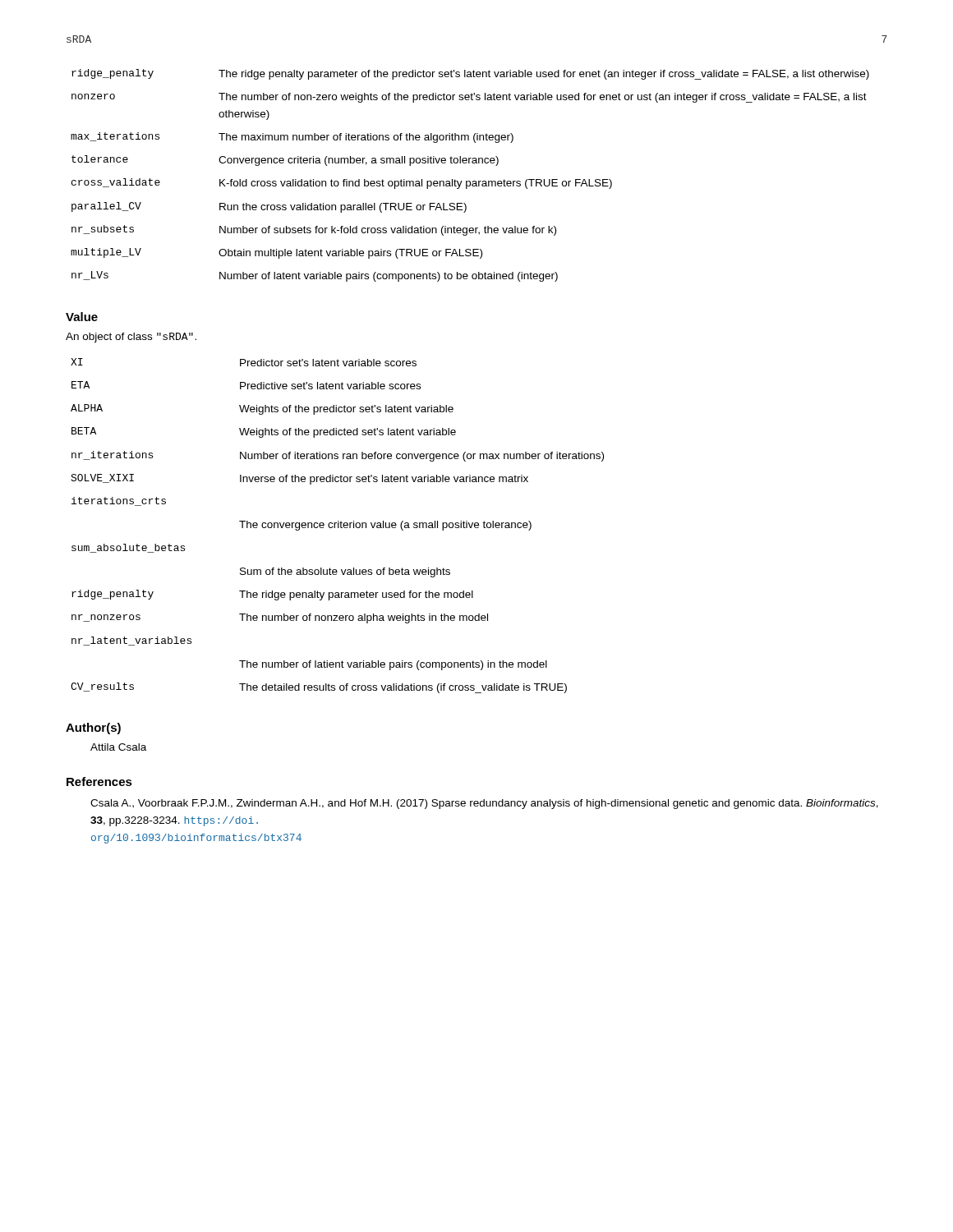Point to the element starting "Csala A., Voorbraak"
This screenshot has width=953, height=1232.
(x=484, y=804)
